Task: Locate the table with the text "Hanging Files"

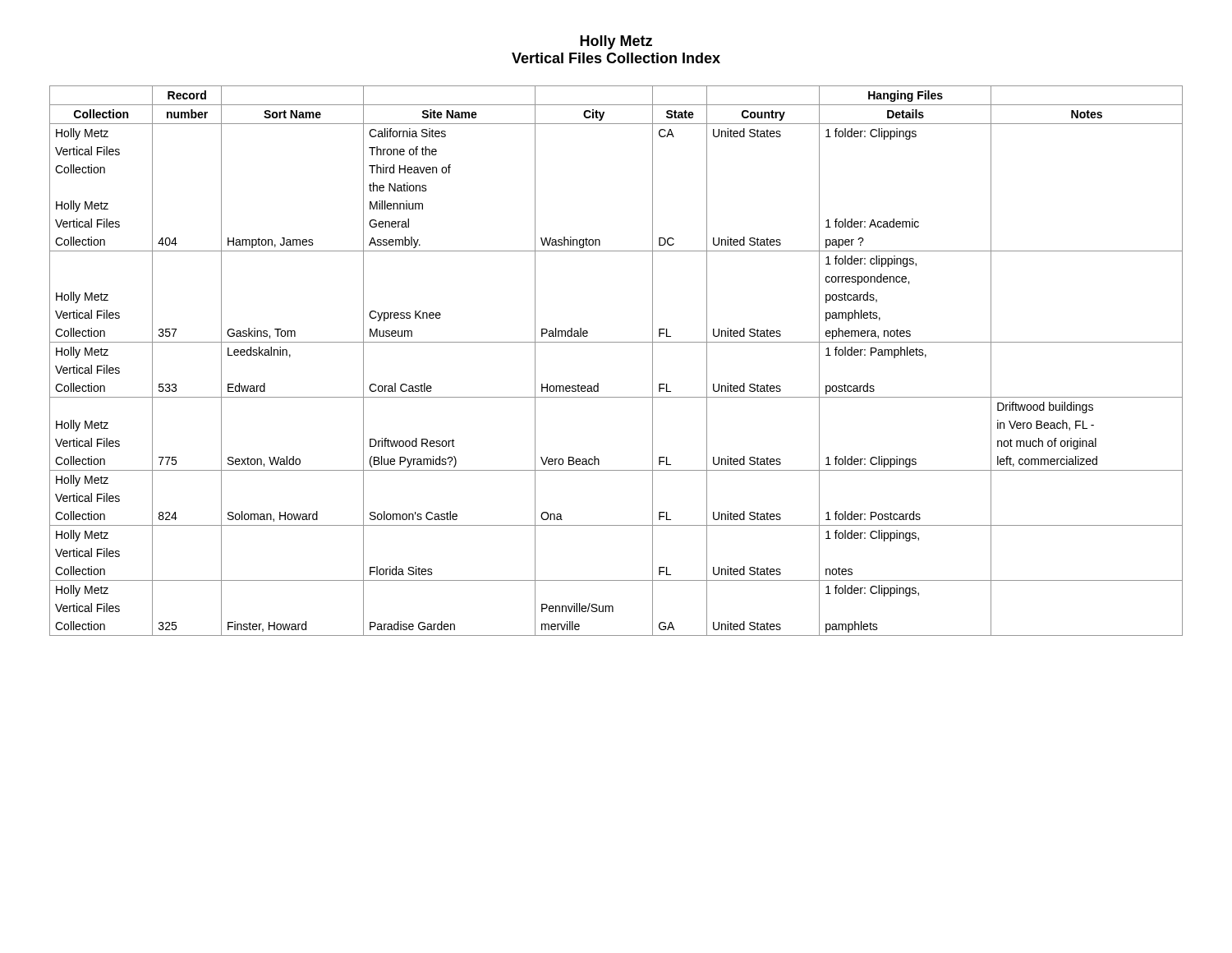Action: 616,361
